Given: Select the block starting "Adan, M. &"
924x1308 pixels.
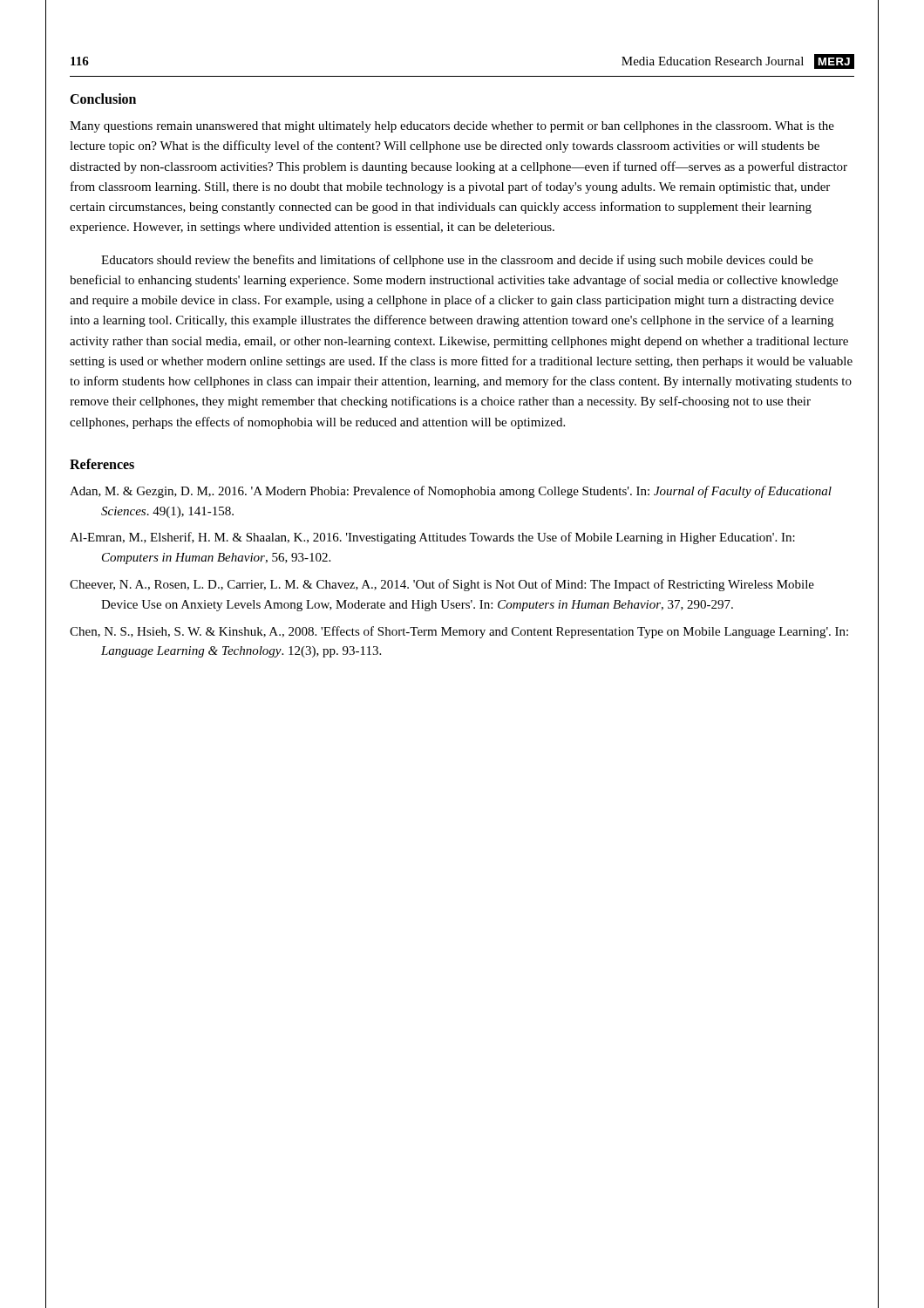Looking at the screenshot, I should pos(451,501).
